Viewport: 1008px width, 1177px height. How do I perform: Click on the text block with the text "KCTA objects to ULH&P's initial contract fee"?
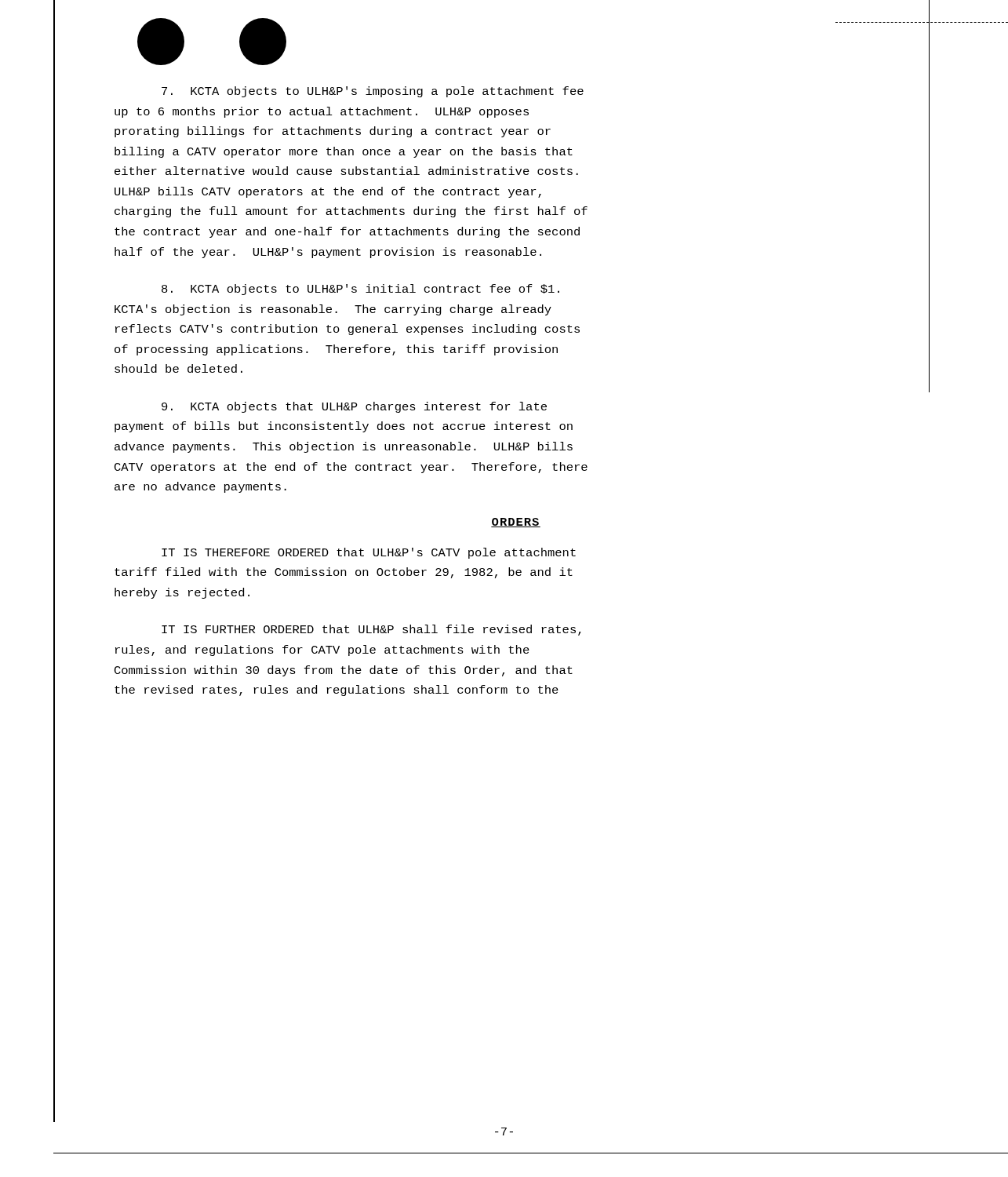[x=516, y=330]
